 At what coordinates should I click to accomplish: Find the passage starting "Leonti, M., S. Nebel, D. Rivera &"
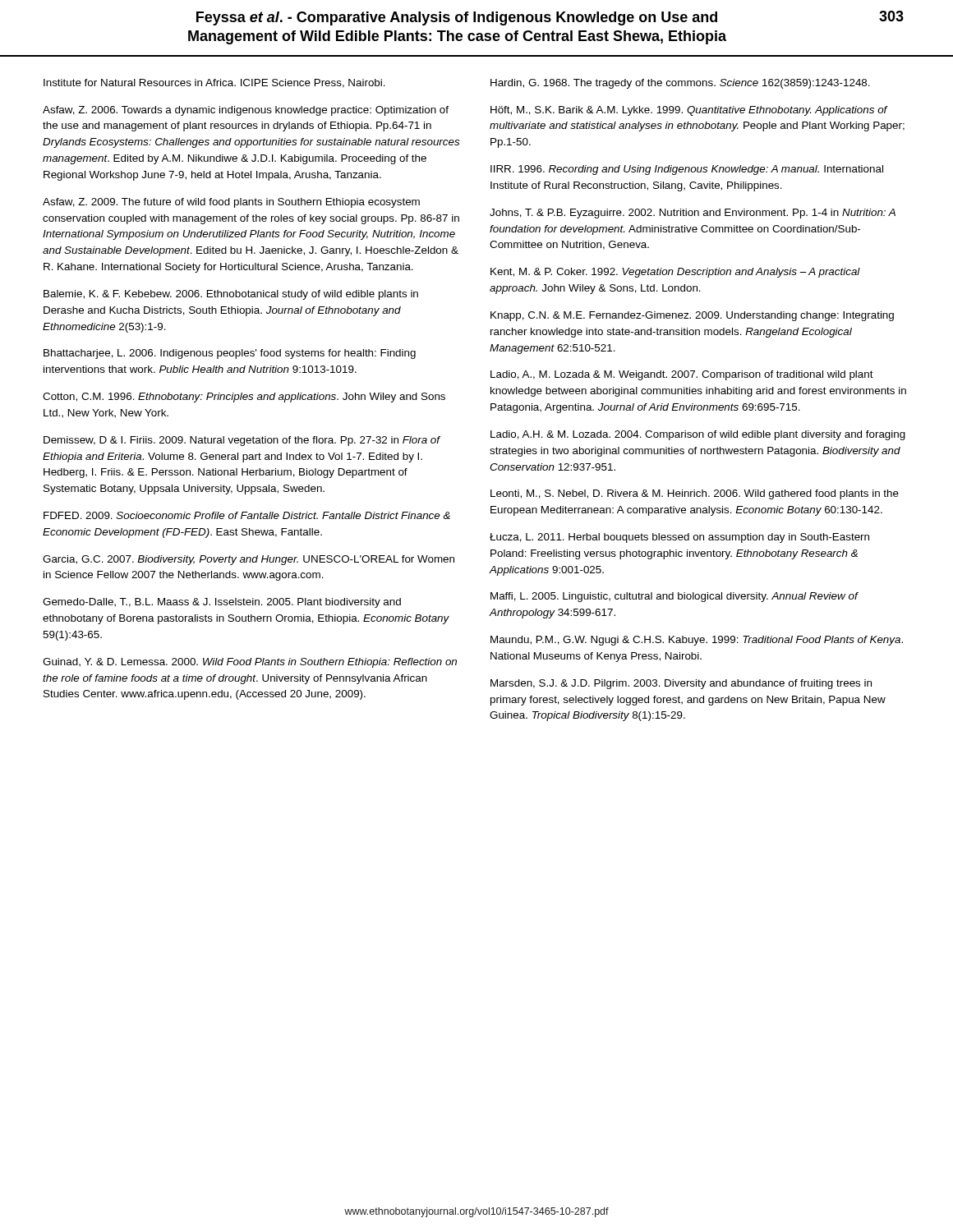point(694,502)
